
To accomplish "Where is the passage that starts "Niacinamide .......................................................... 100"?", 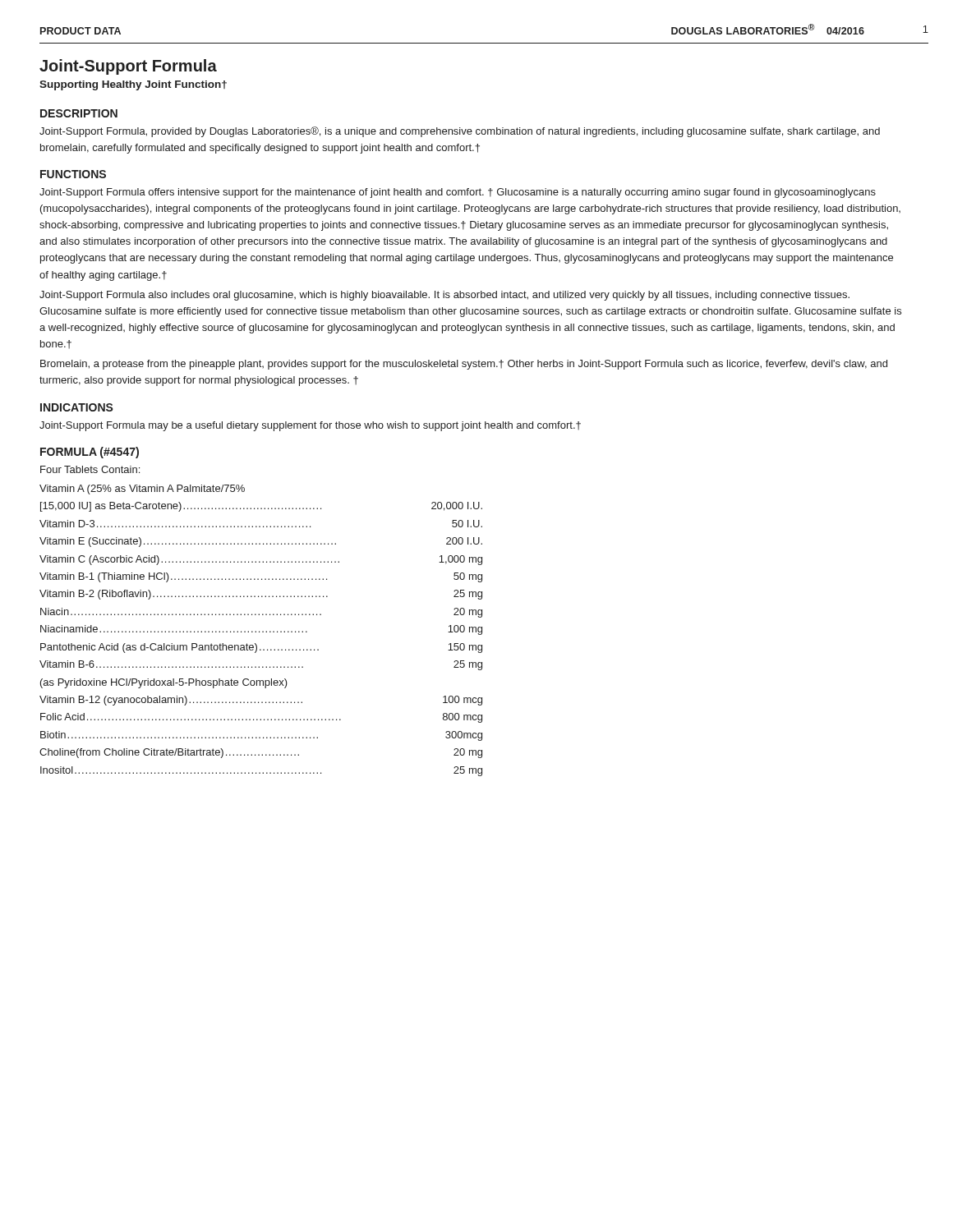I will pos(261,629).
